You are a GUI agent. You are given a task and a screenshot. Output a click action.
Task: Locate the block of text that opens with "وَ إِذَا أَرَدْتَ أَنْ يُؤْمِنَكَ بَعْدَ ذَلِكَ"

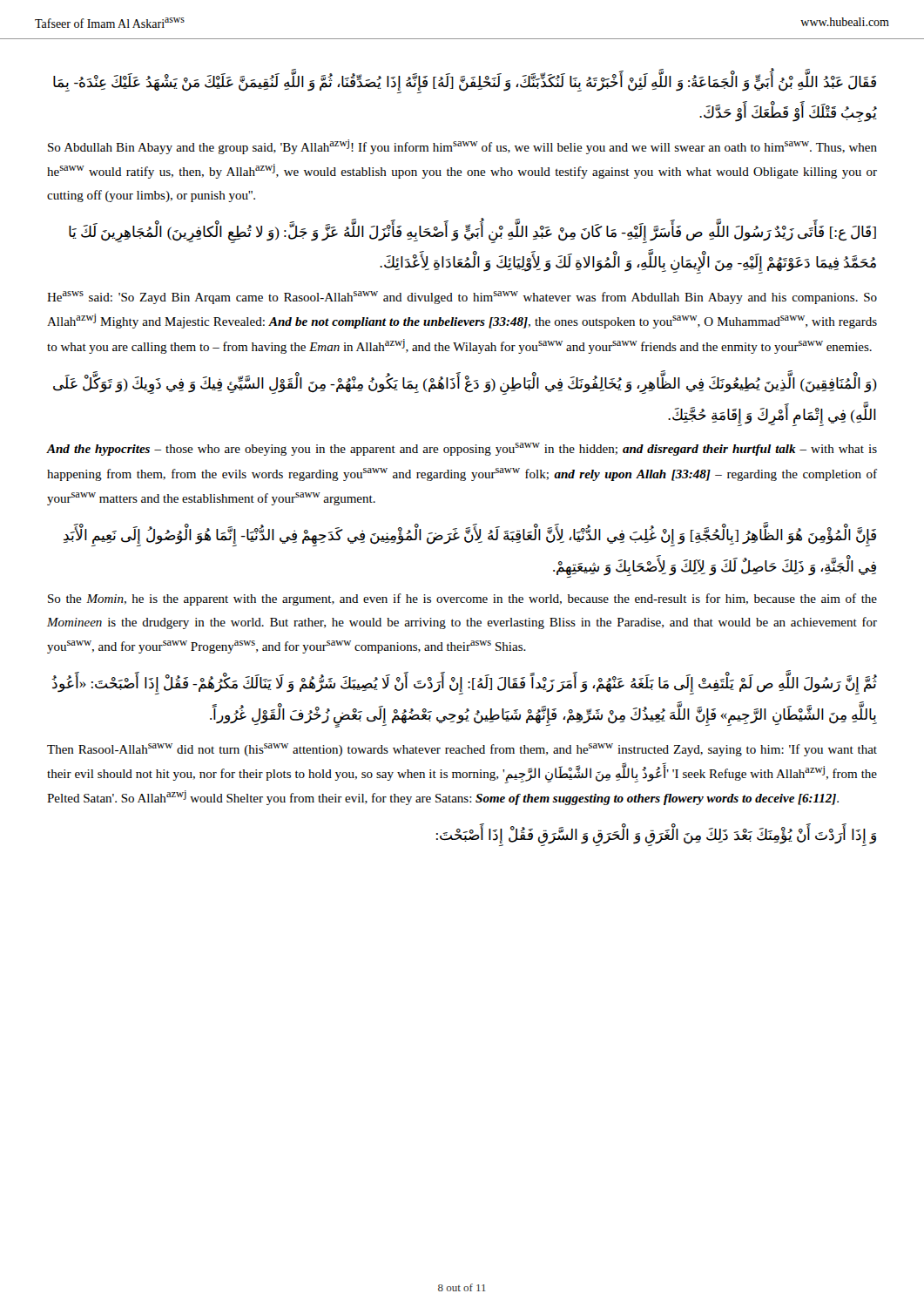pos(656,835)
